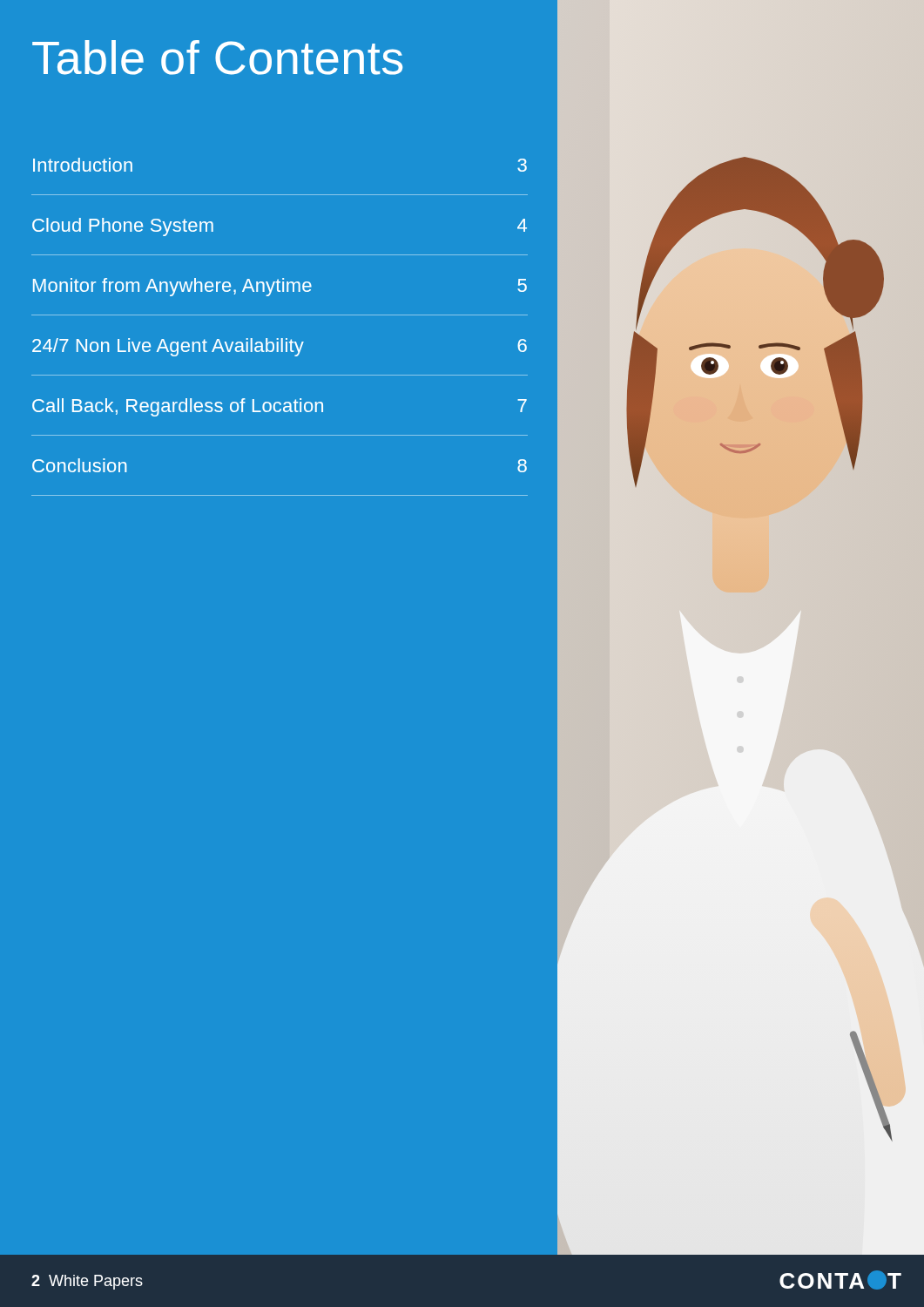Click where it says "Call Back, Regardless of Location 7"
The image size is (924, 1307).
pos(280,406)
